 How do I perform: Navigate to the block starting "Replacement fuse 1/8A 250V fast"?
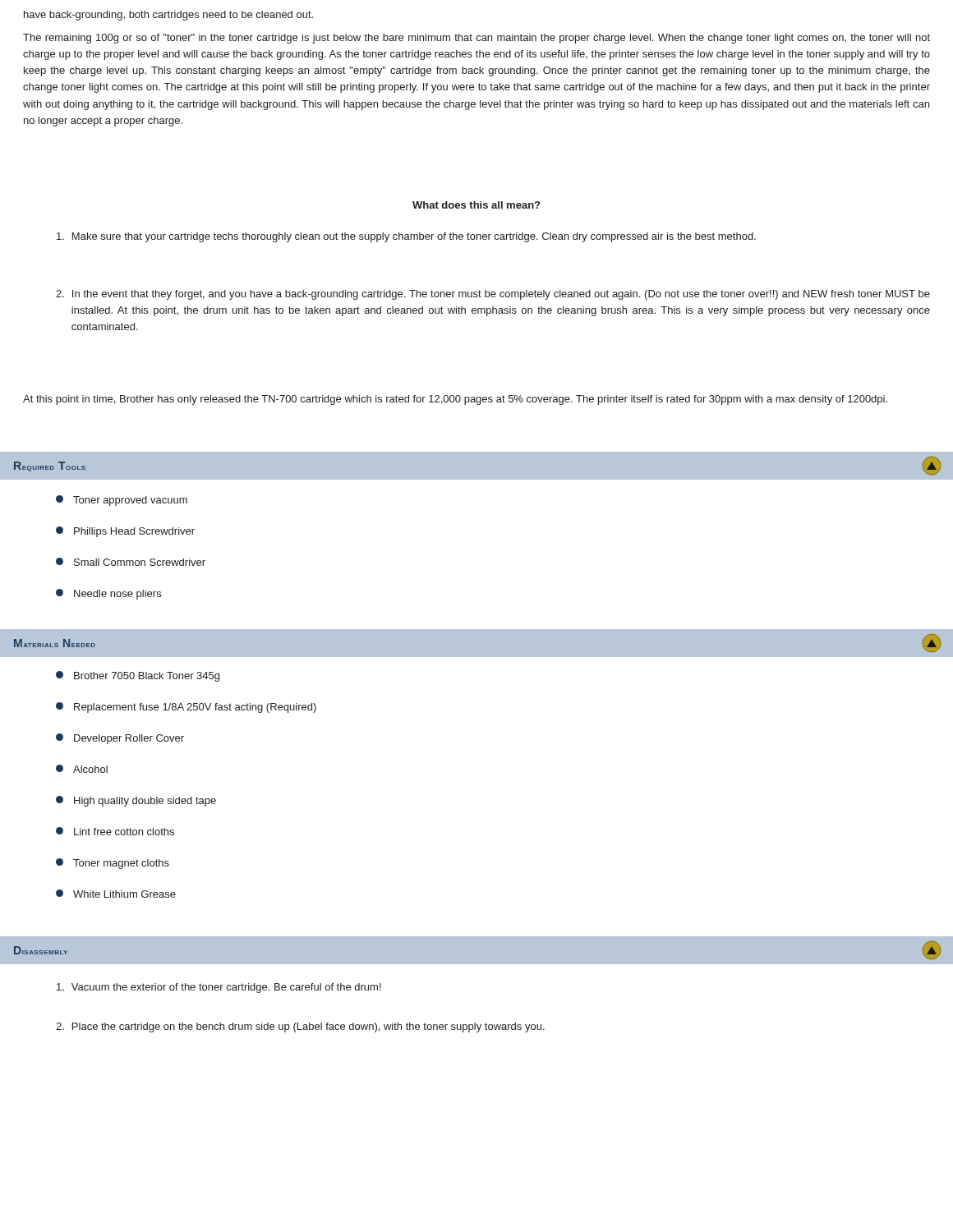(186, 707)
